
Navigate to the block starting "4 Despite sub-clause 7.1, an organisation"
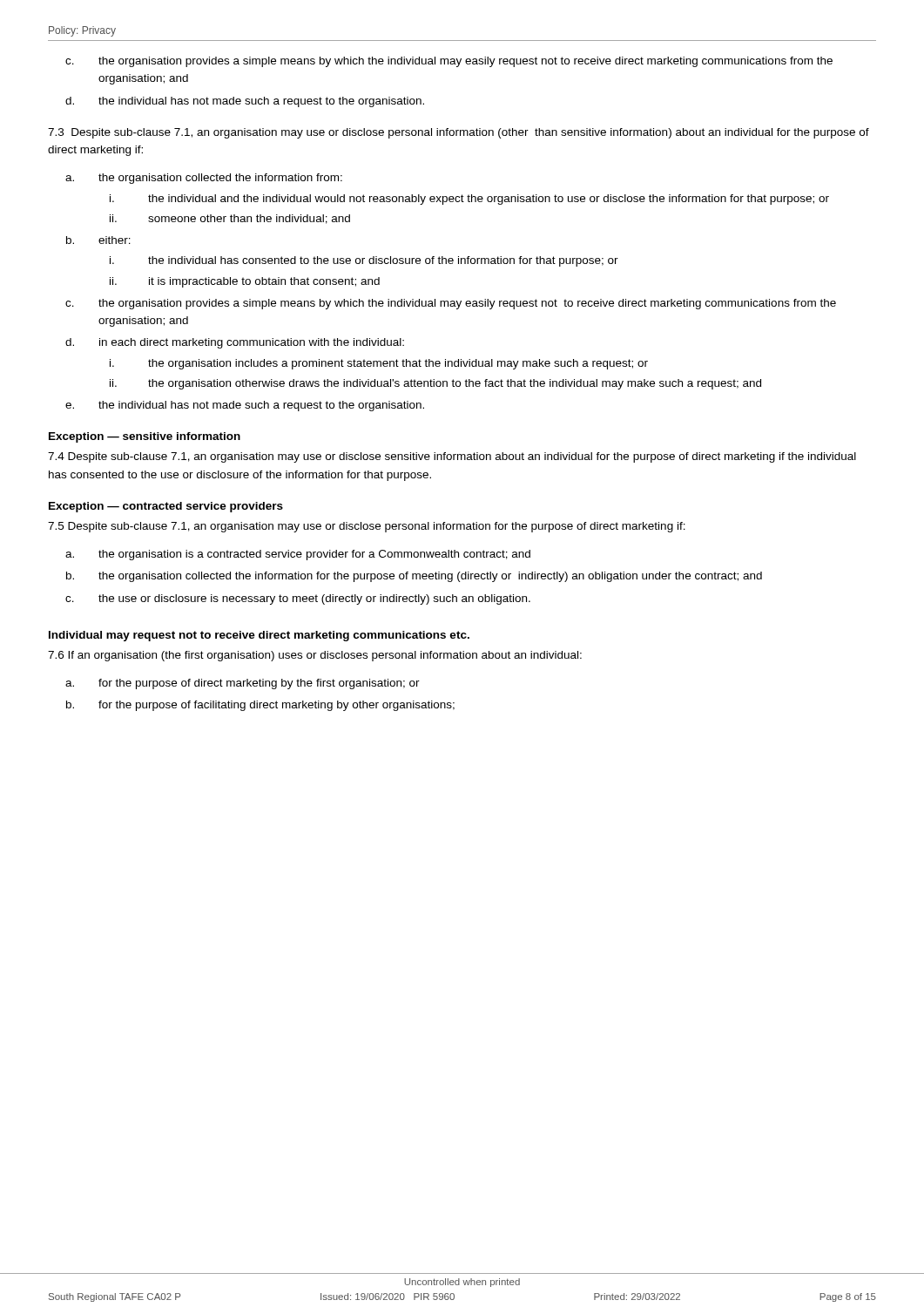[452, 465]
